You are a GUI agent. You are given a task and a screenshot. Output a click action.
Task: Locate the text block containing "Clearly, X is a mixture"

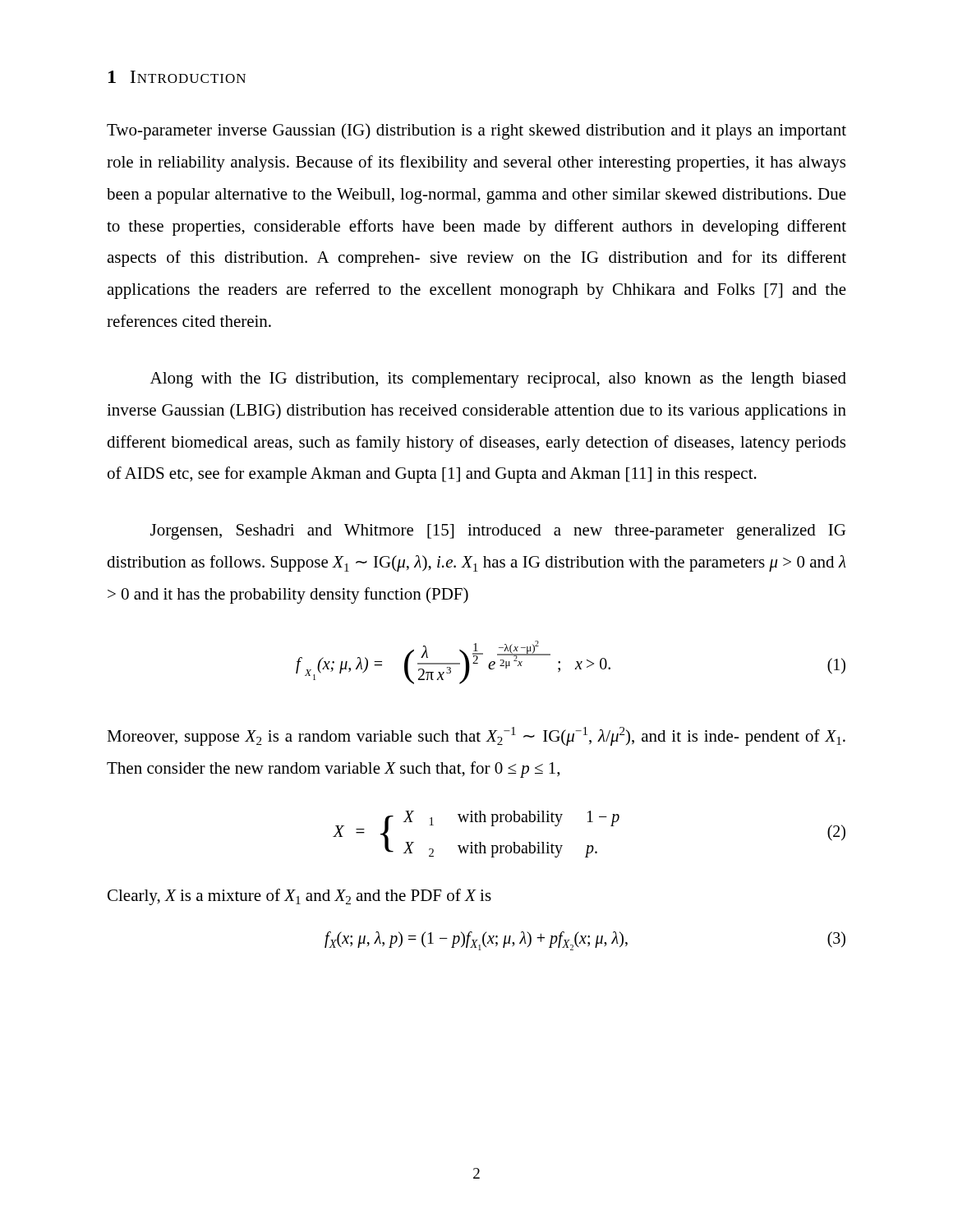tap(299, 896)
